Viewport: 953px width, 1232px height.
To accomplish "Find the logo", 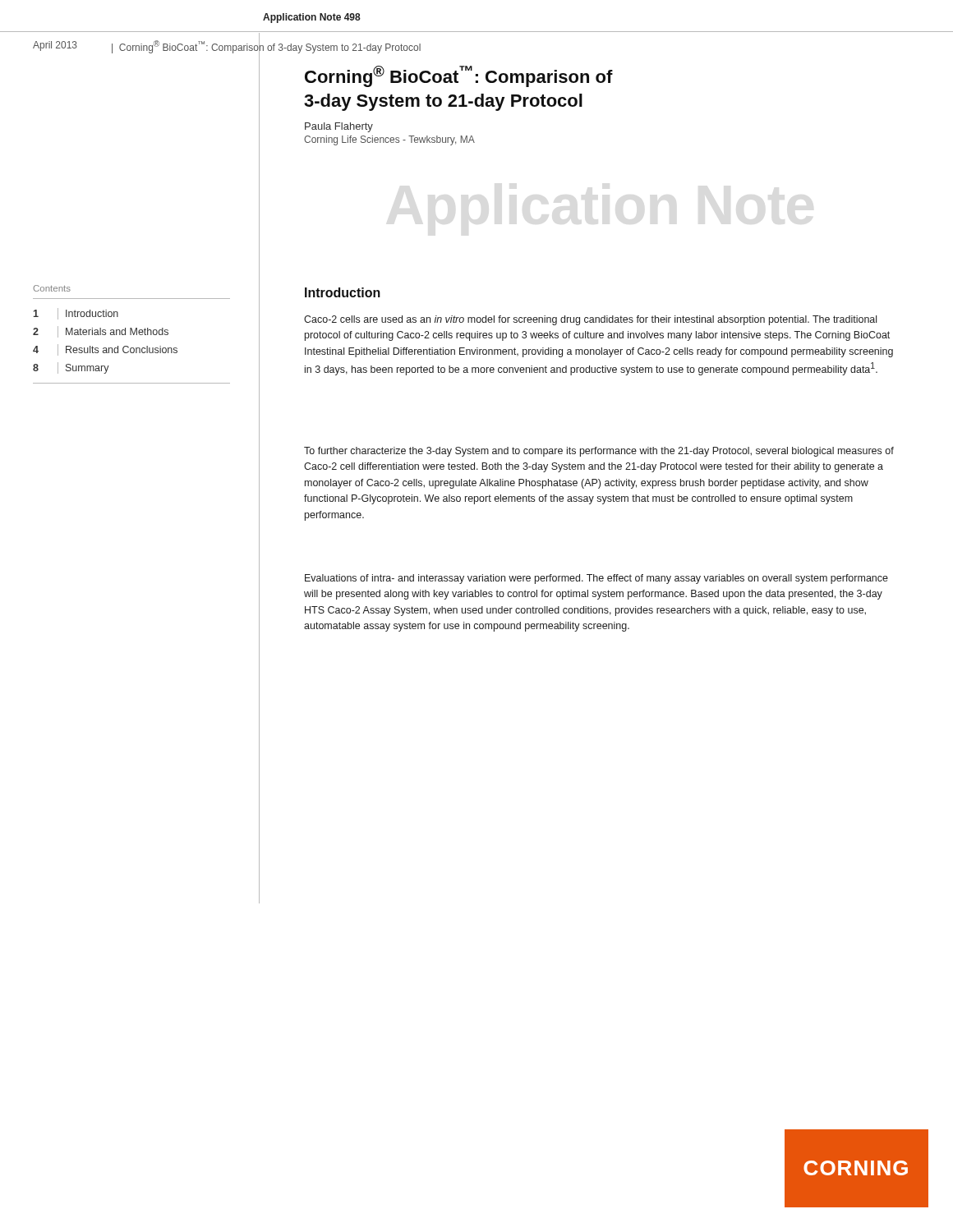I will pos(856,1168).
